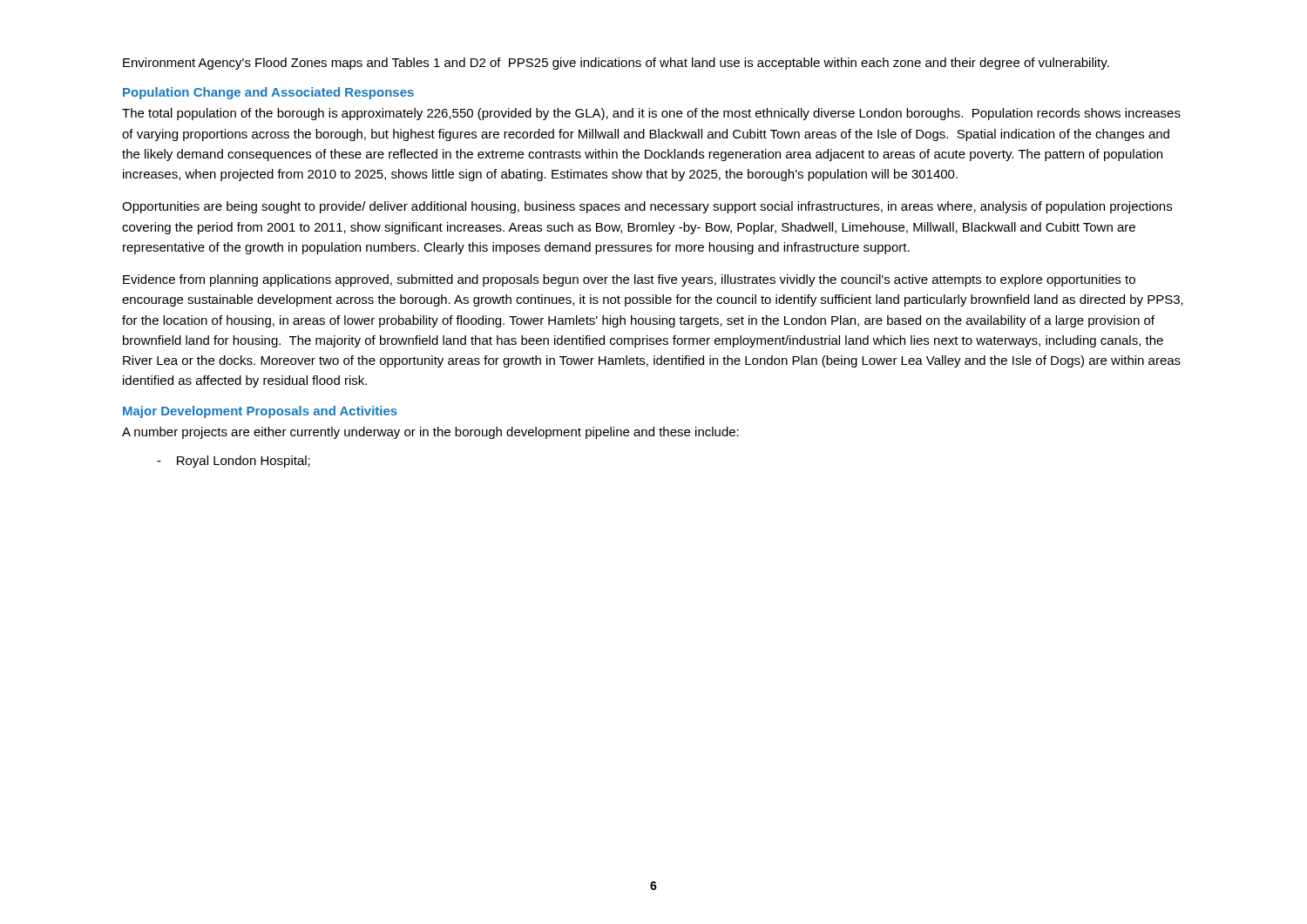Click on the text block containing "The total population of the borough is"
1307x924 pixels.
(651, 143)
